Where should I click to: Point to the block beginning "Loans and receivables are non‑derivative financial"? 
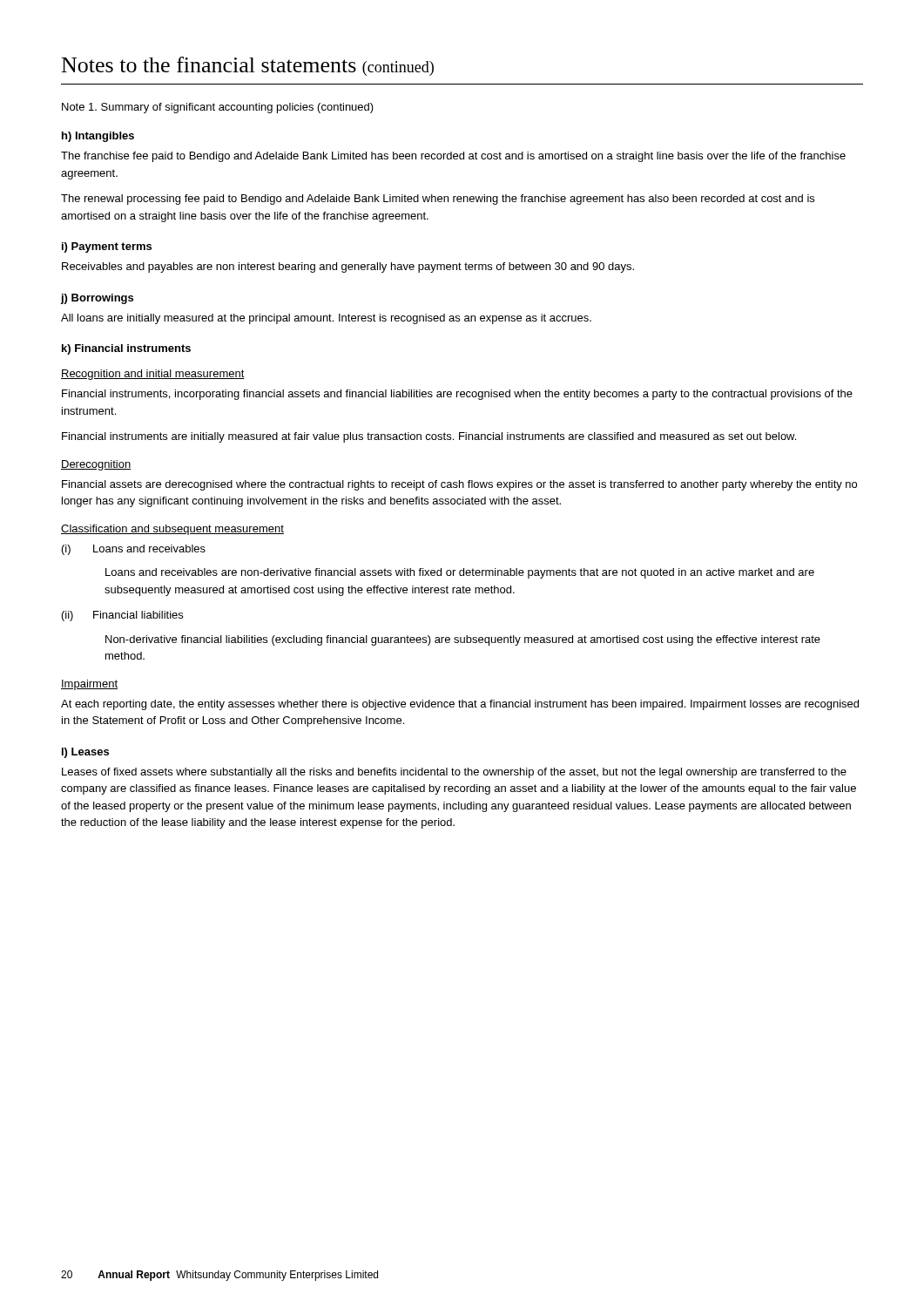(x=484, y=581)
